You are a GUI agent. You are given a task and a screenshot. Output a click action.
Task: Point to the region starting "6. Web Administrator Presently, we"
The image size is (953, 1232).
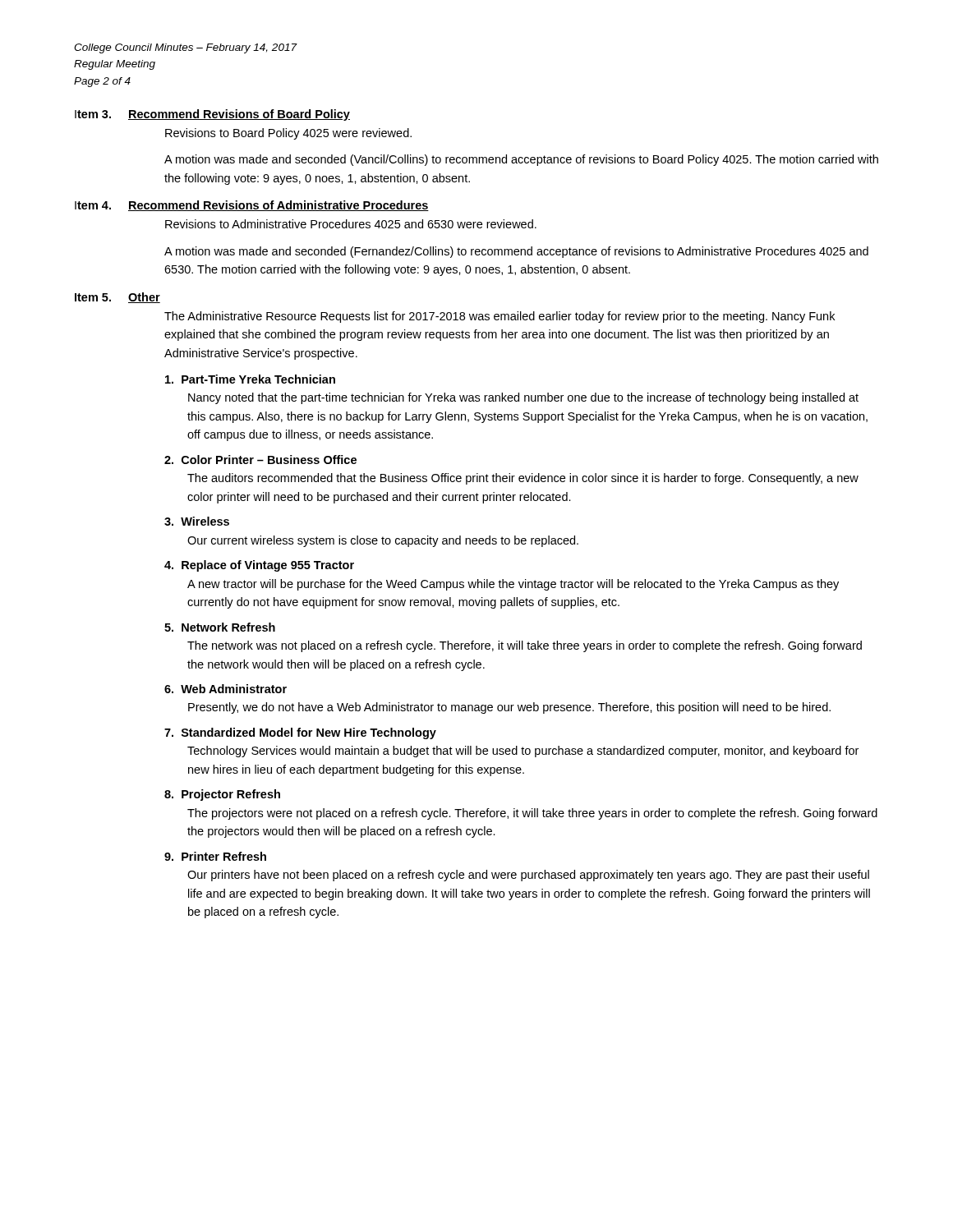(522, 700)
